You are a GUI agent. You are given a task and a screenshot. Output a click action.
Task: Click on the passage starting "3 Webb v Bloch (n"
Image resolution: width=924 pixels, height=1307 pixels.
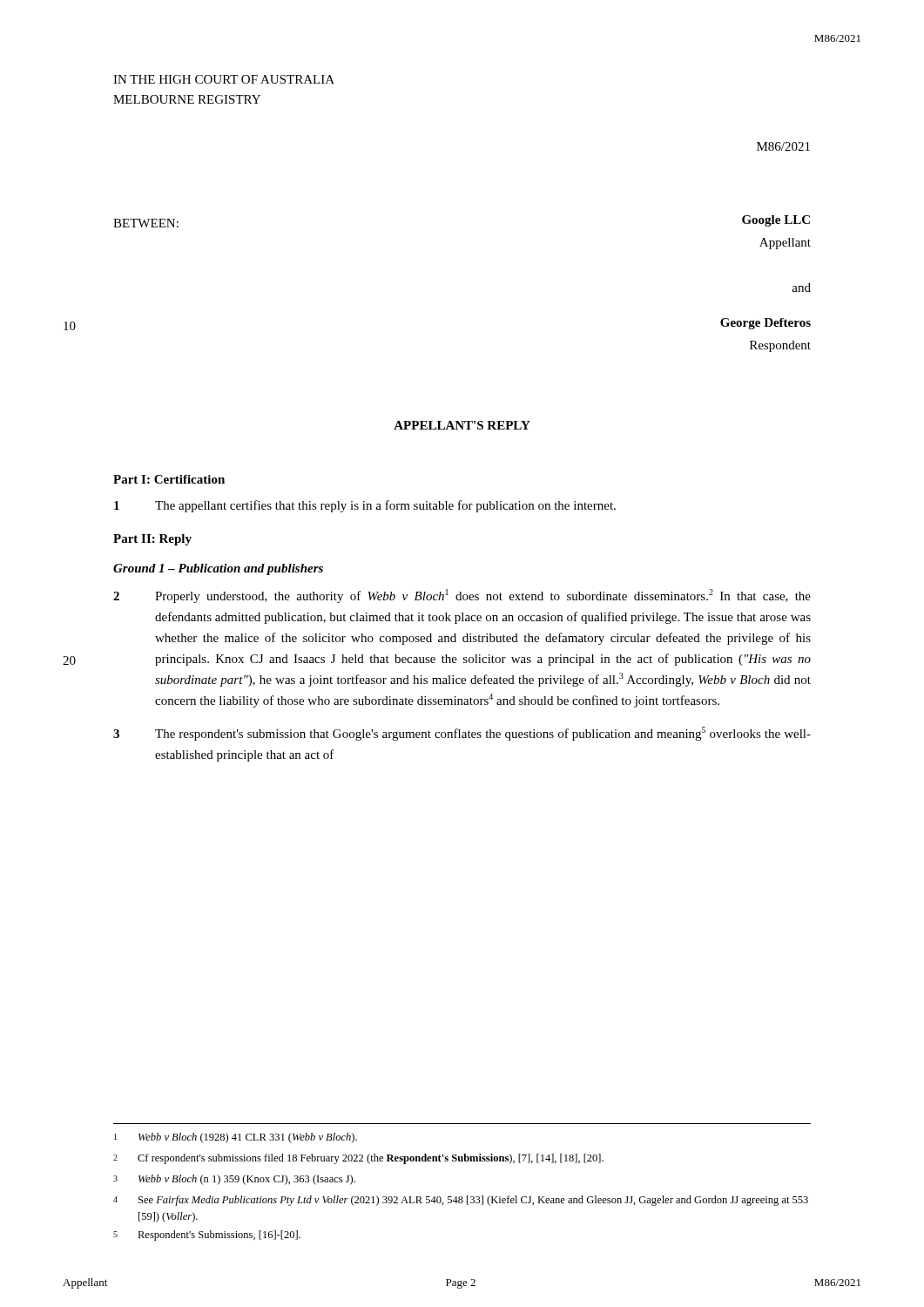[x=234, y=1180]
